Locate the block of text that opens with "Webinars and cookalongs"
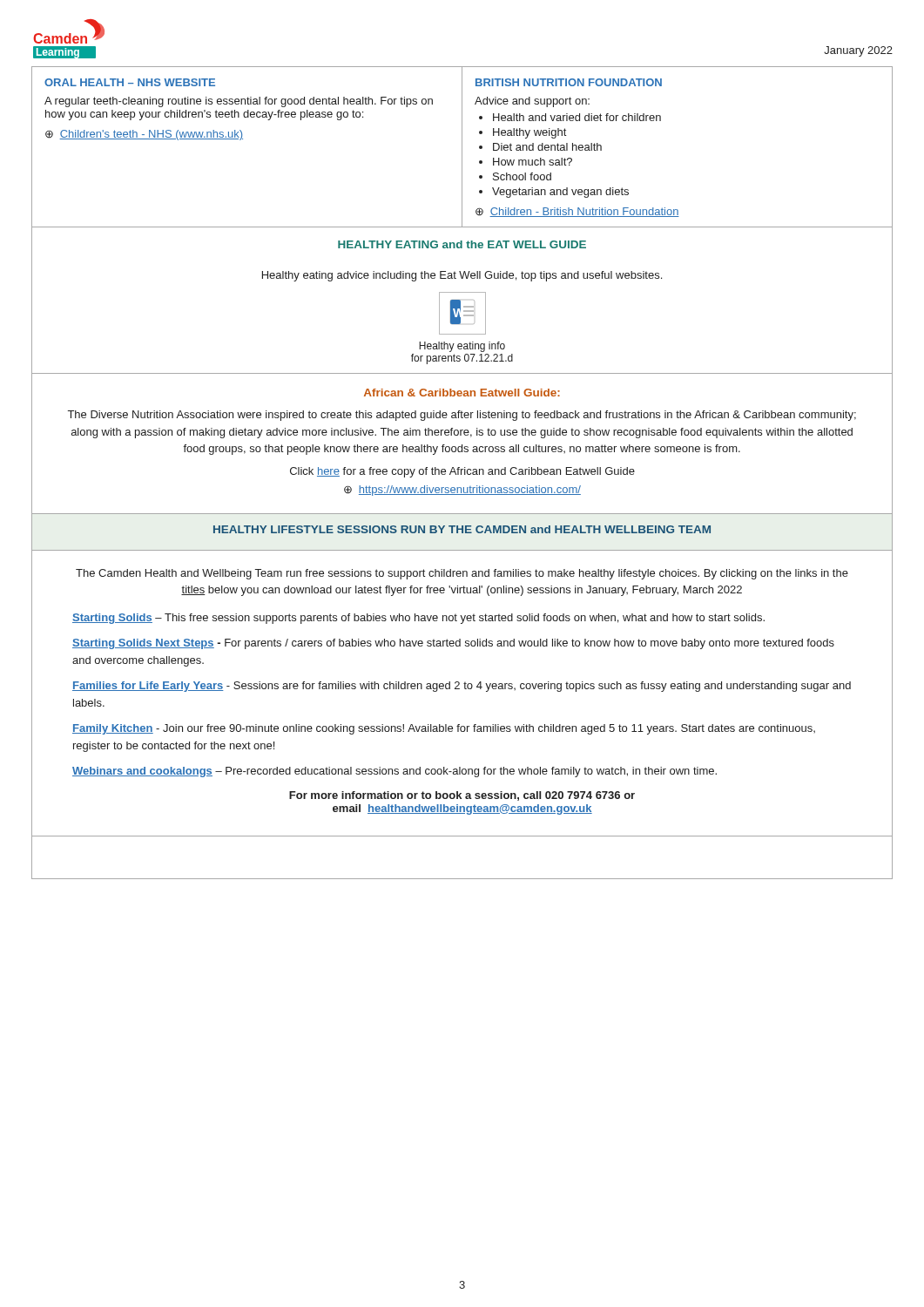Image resolution: width=924 pixels, height=1307 pixels. pyautogui.click(x=395, y=771)
